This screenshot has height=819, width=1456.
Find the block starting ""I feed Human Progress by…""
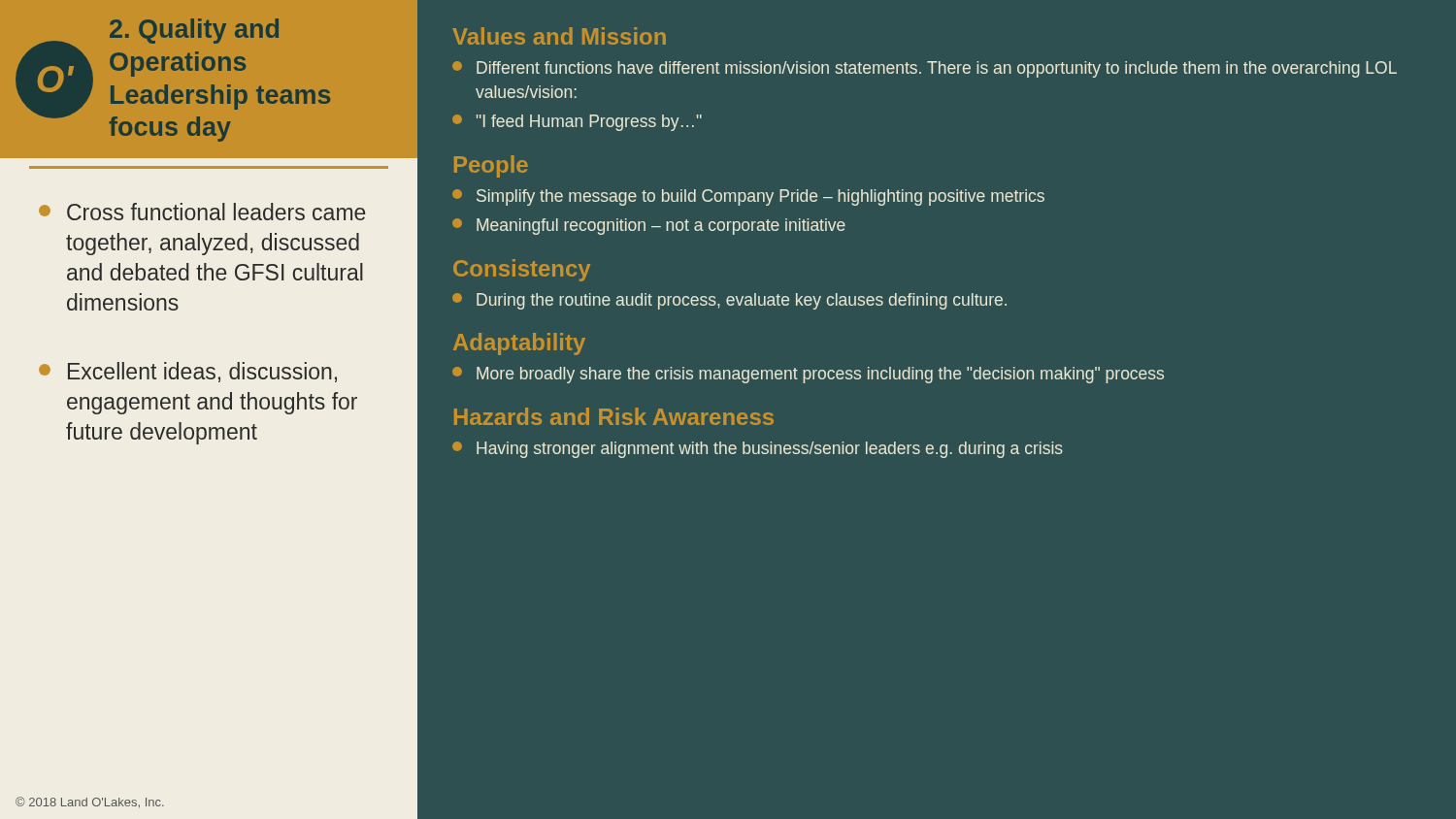pyautogui.click(x=577, y=122)
